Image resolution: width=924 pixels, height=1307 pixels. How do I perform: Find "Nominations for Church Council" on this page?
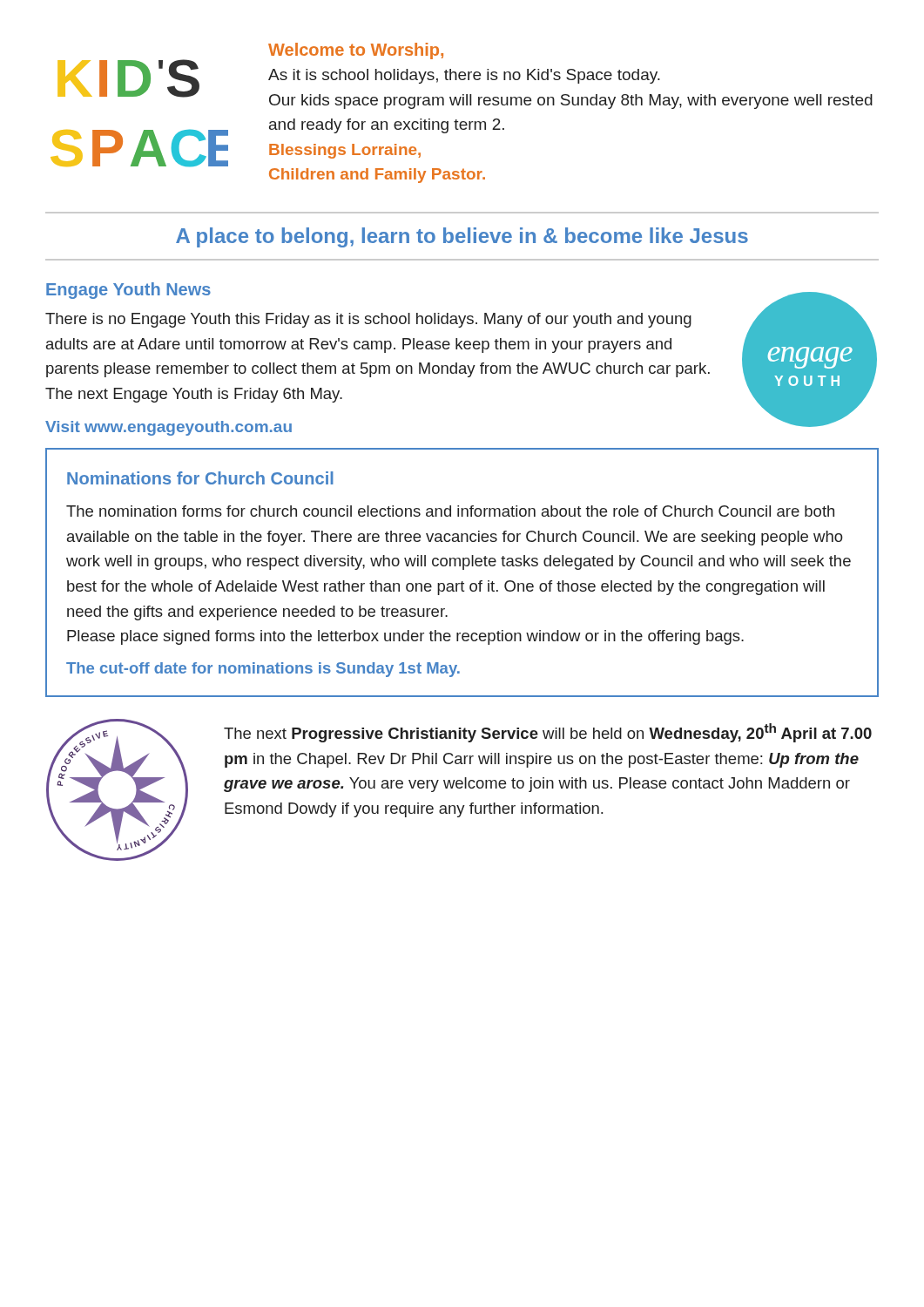(x=200, y=478)
